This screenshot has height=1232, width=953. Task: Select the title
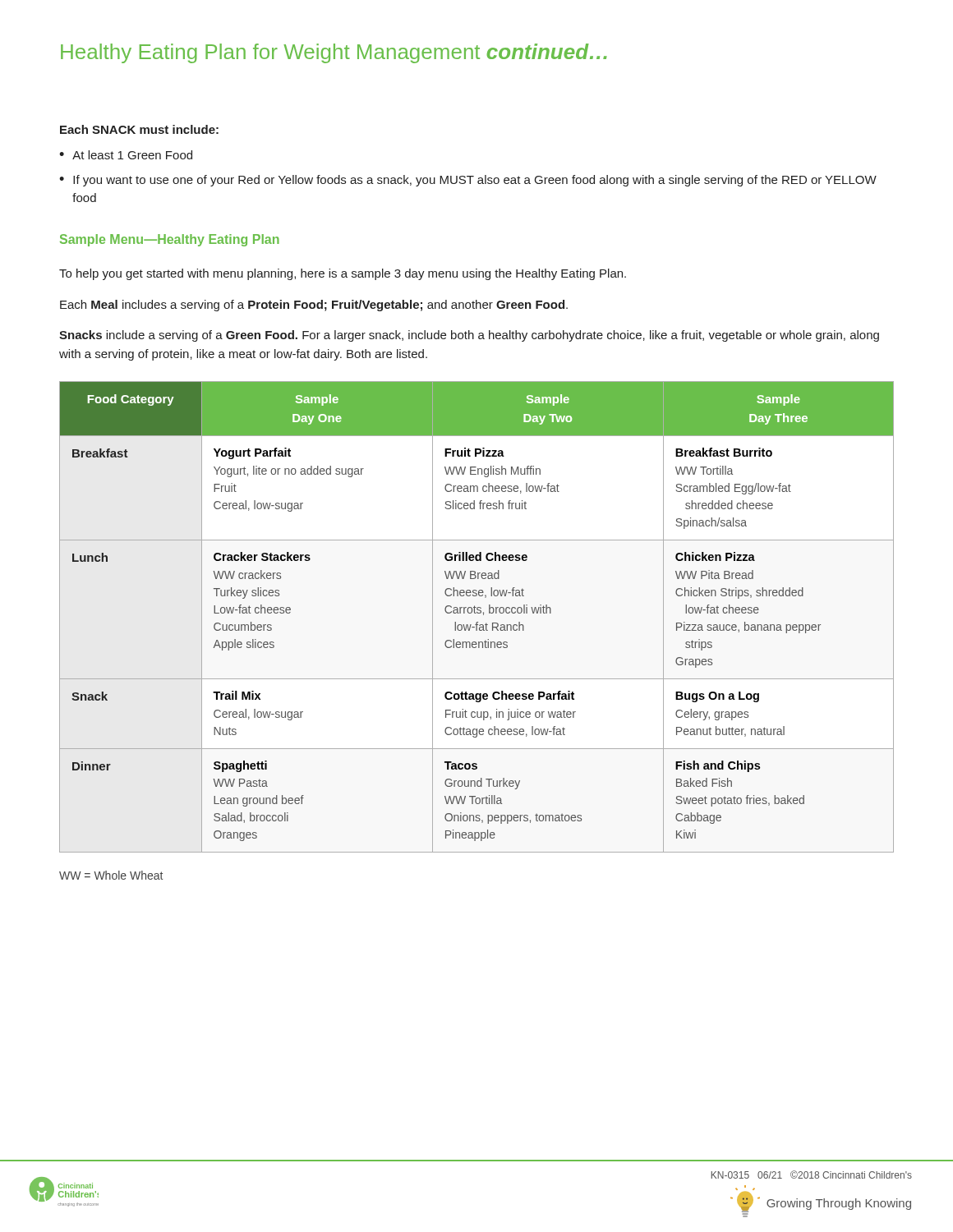[x=334, y=52]
